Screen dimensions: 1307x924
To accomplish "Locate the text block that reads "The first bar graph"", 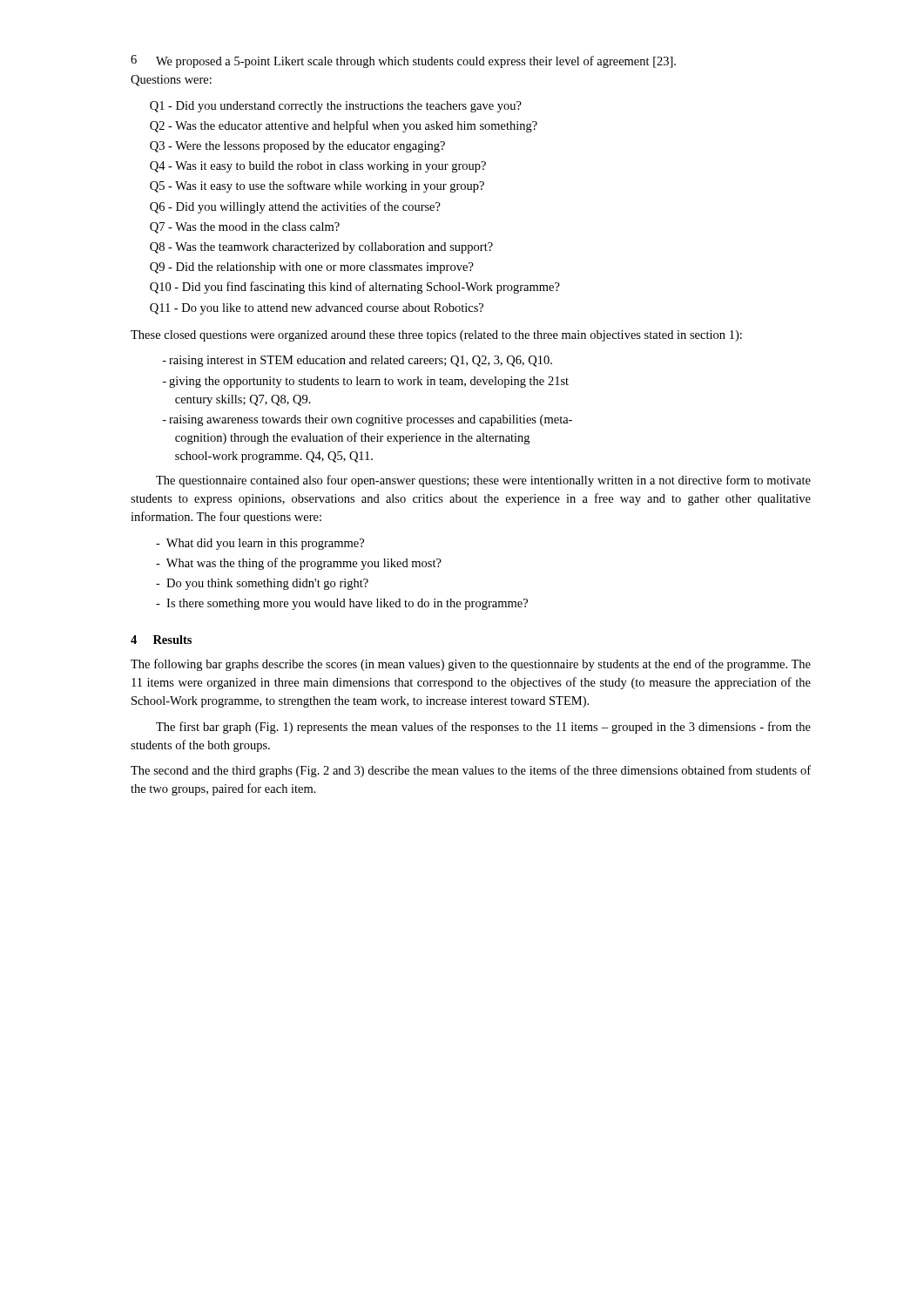I will pos(471,736).
